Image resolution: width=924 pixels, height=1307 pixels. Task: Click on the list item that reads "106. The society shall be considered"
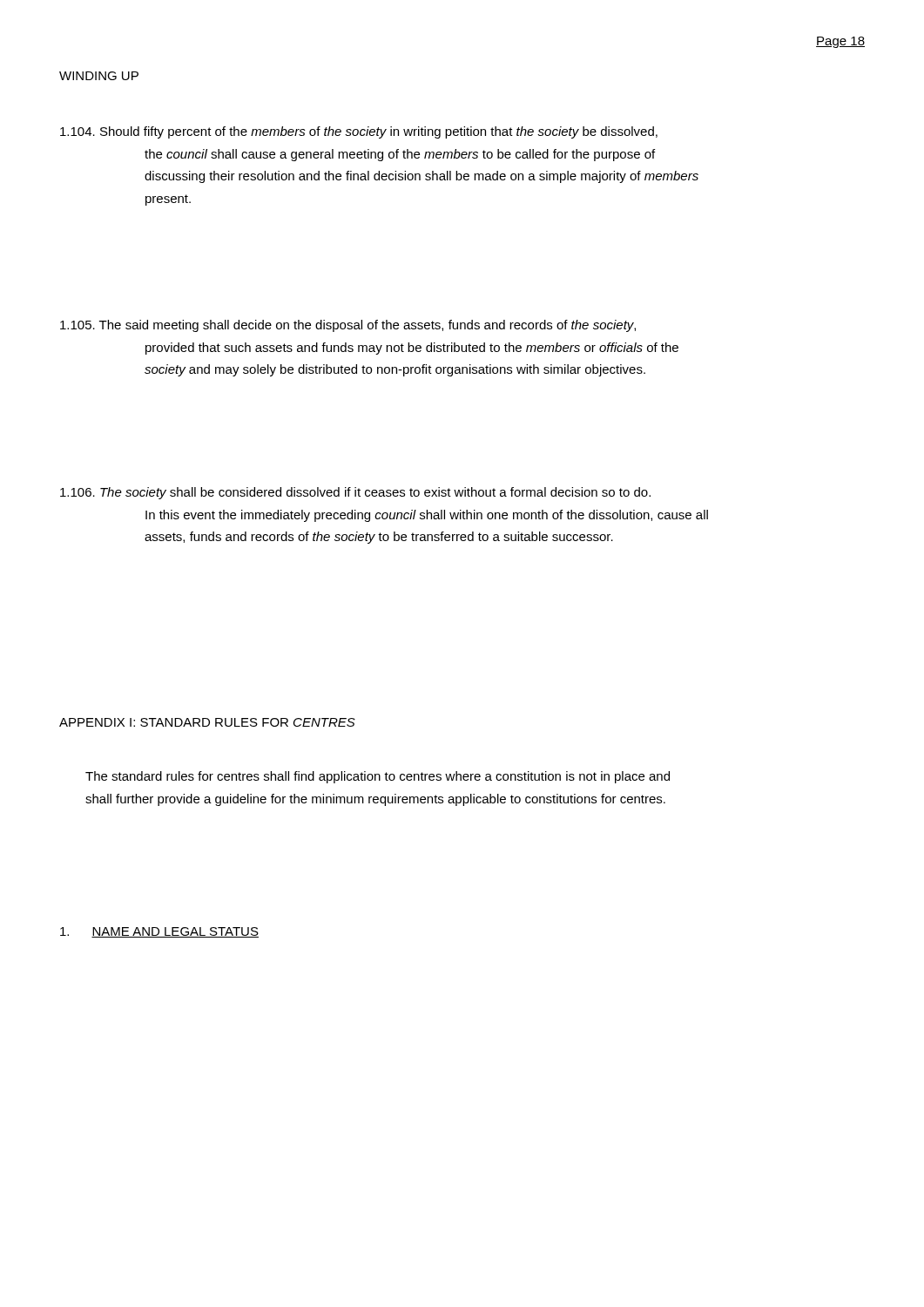click(x=451, y=516)
